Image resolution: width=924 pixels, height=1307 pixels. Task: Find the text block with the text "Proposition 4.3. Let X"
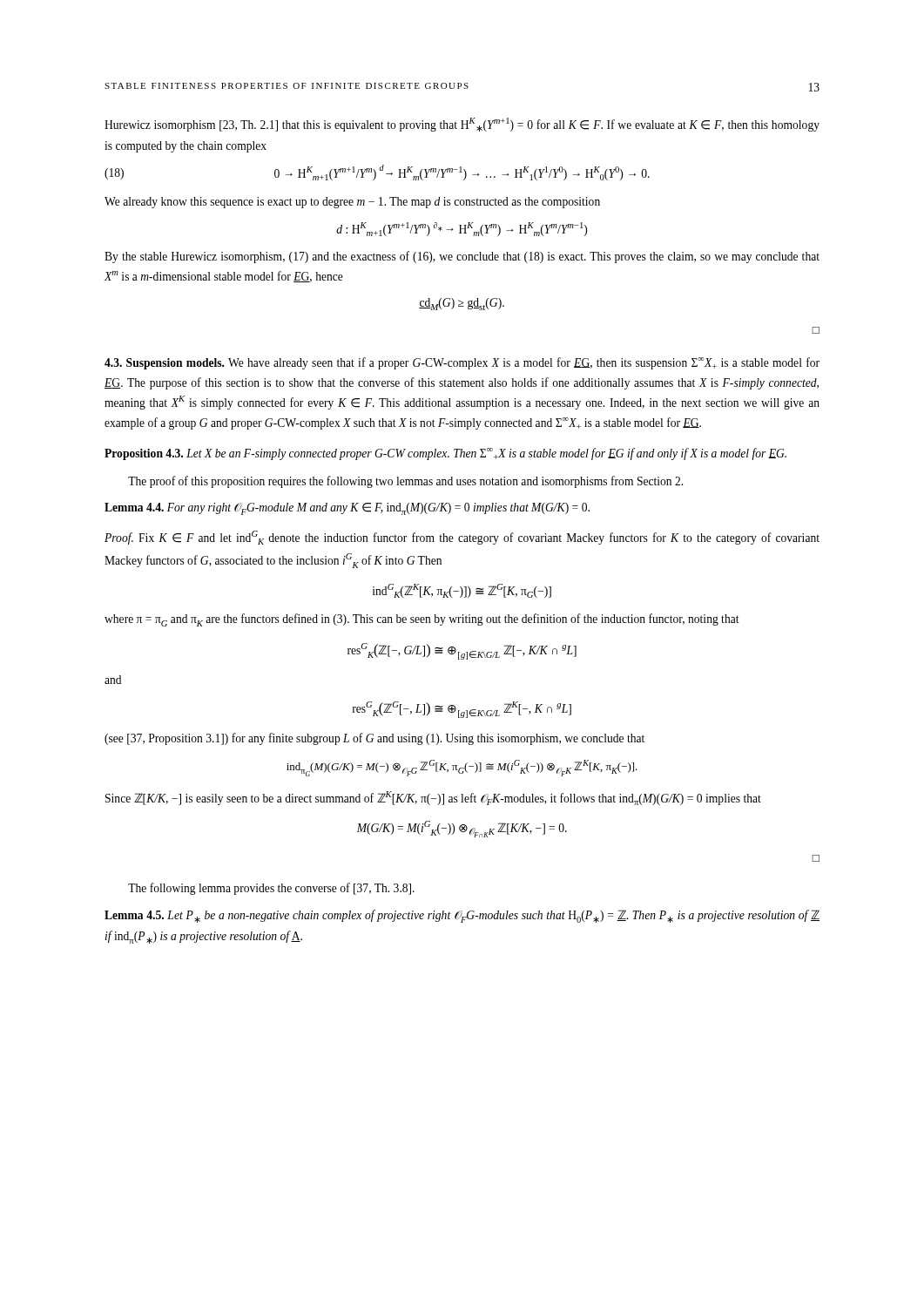462,453
